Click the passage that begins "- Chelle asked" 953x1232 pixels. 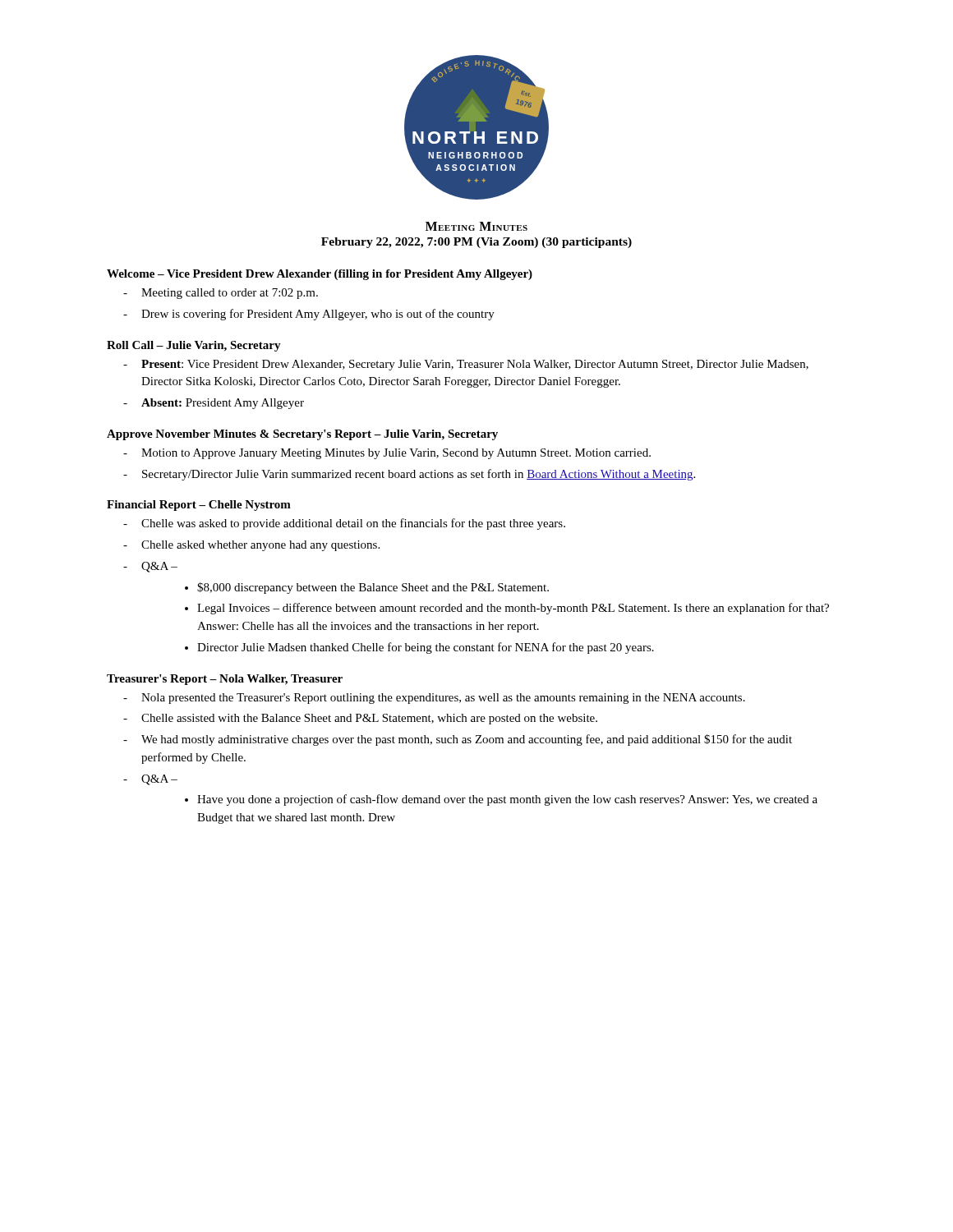[x=251, y=546]
